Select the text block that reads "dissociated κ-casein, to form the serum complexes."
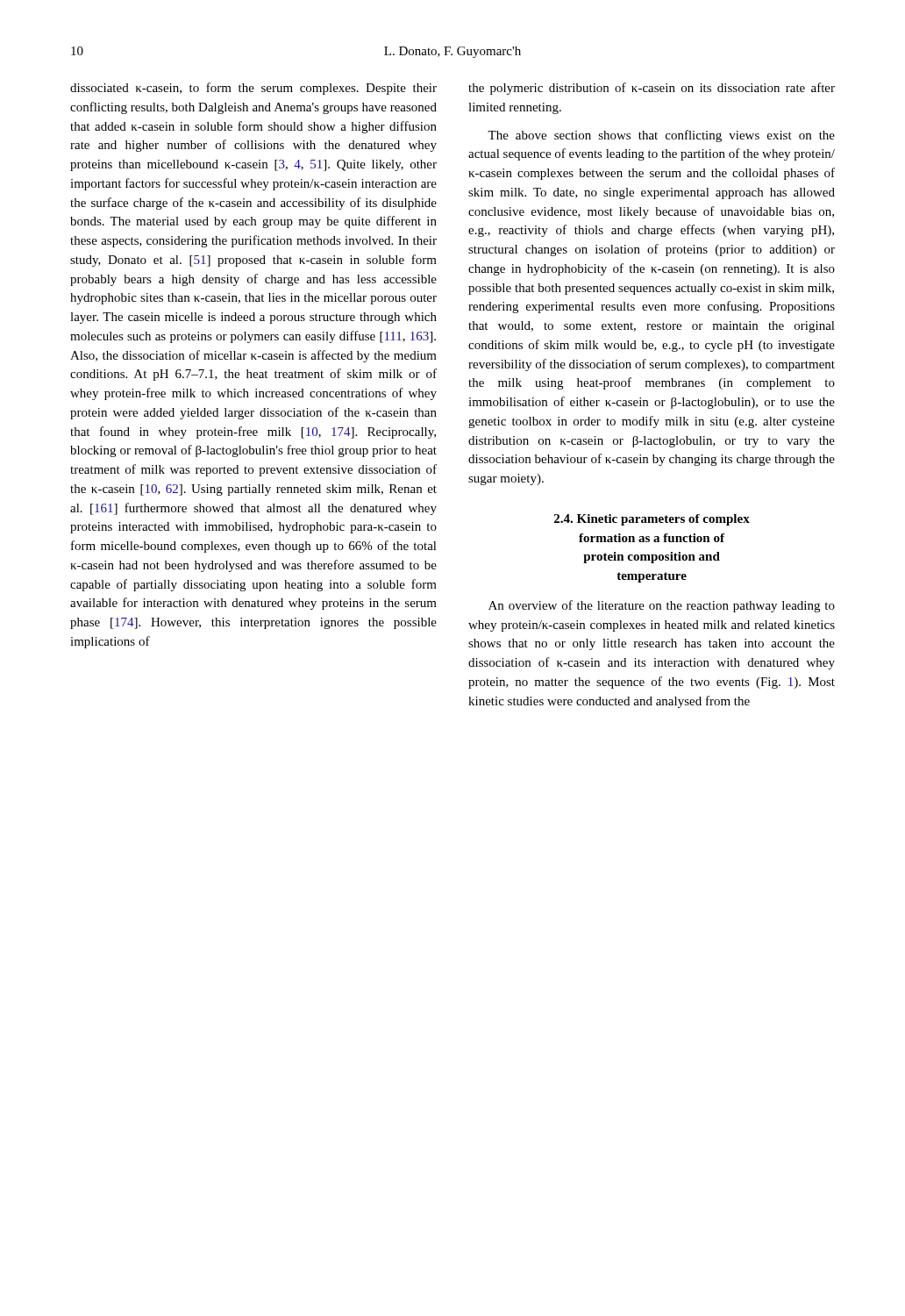Viewport: 905px width, 1316px height. (x=253, y=365)
